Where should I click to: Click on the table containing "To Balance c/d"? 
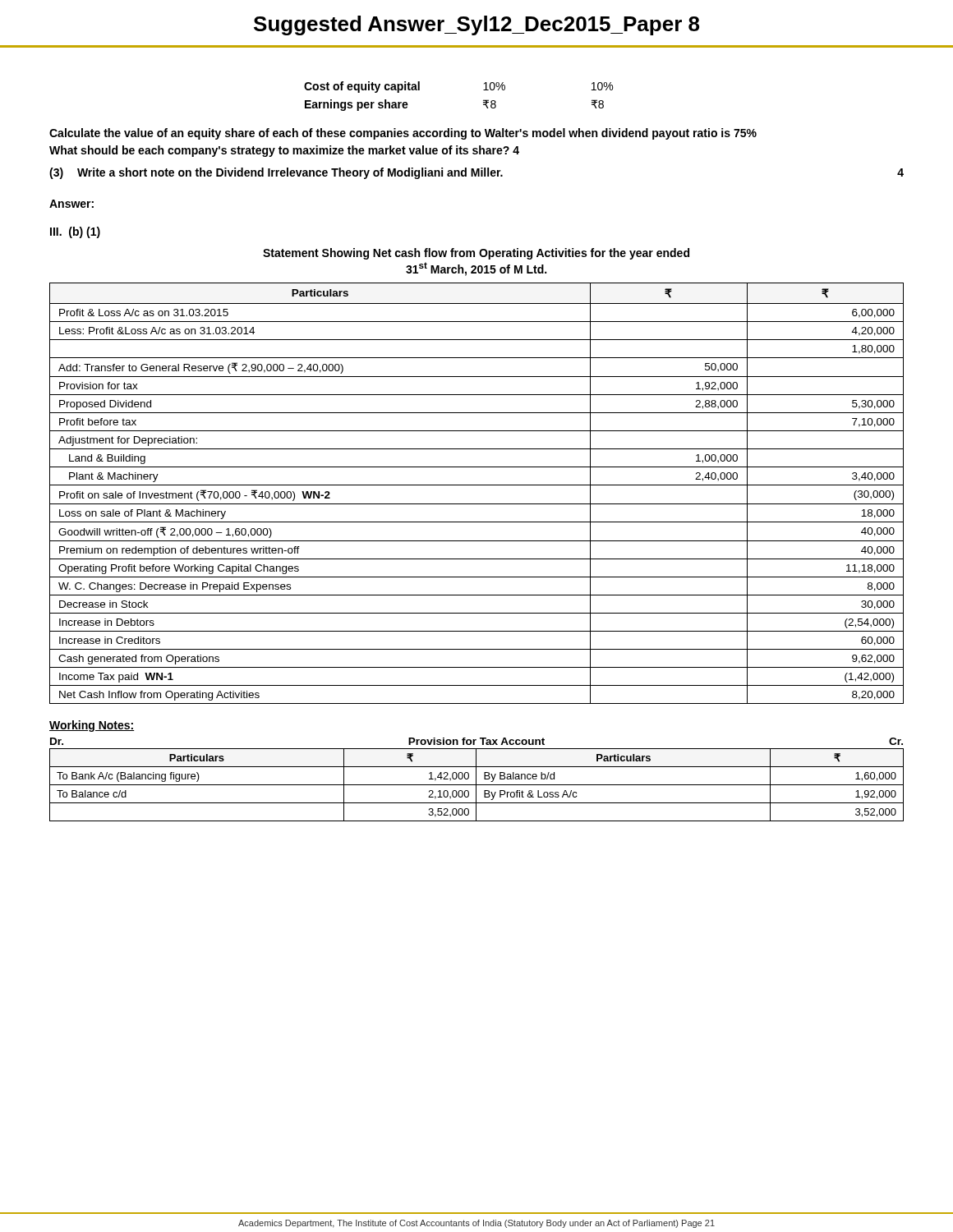coord(476,784)
